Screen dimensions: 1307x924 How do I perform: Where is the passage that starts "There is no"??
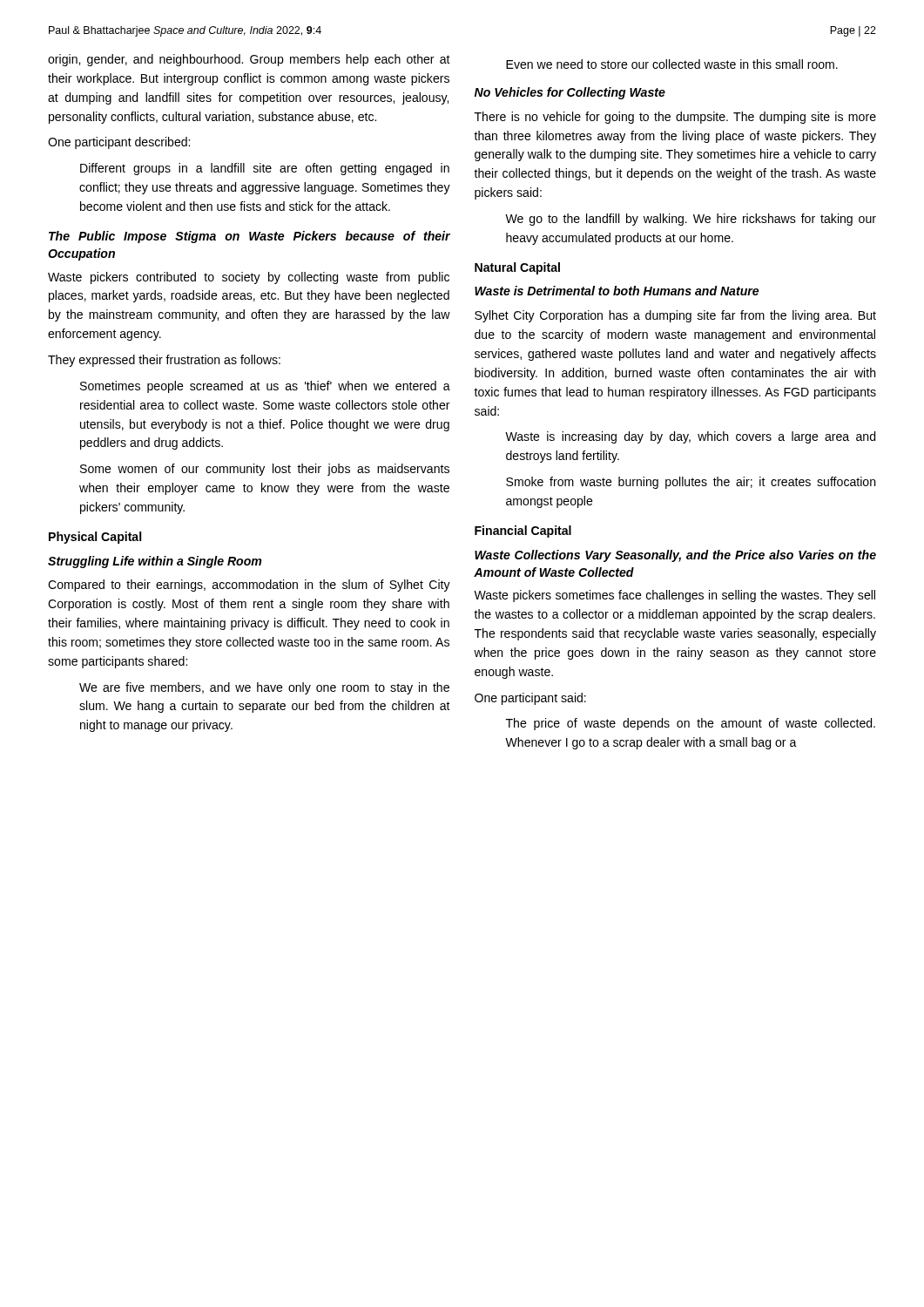(675, 155)
